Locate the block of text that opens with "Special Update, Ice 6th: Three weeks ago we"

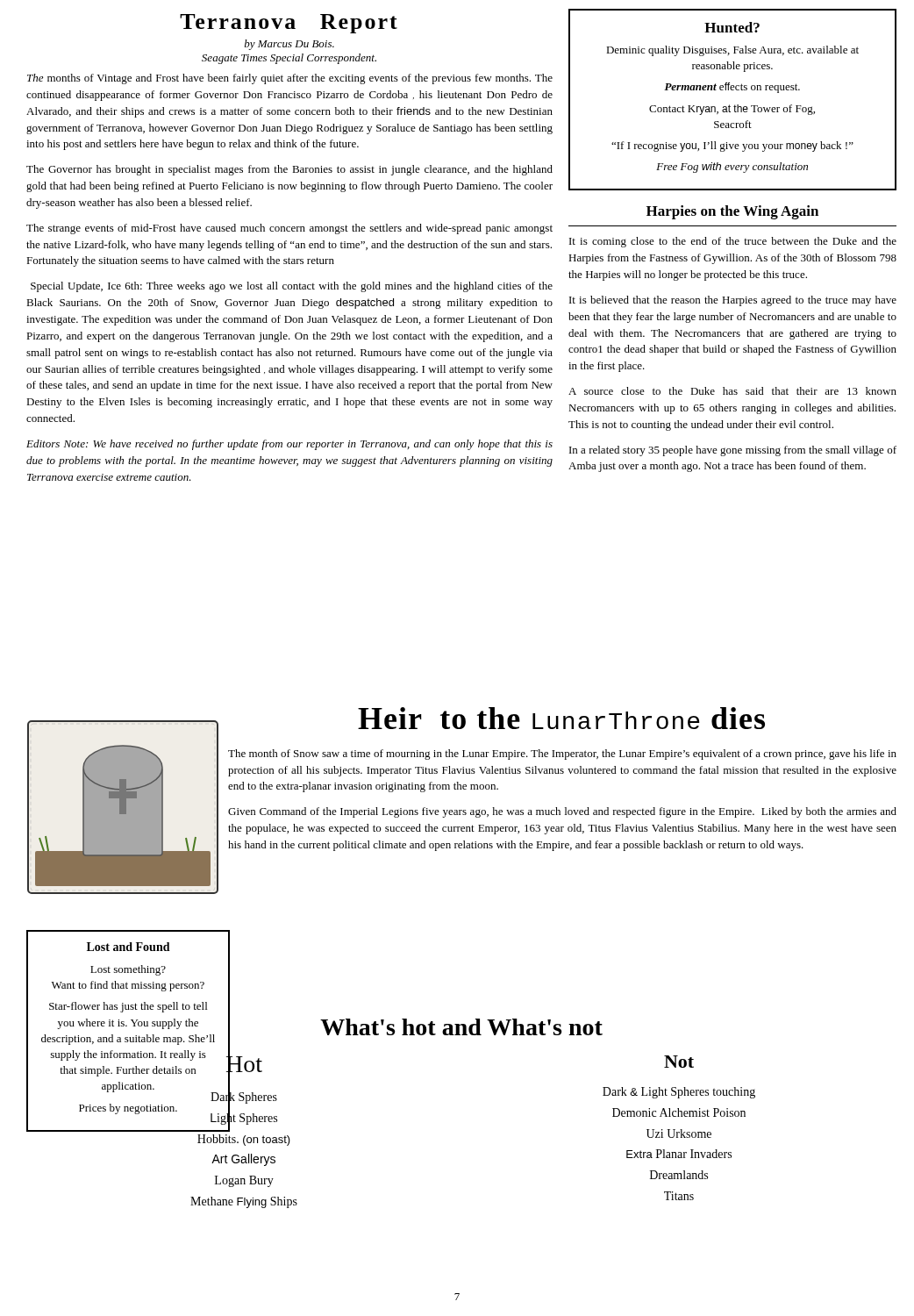pos(289,352)
